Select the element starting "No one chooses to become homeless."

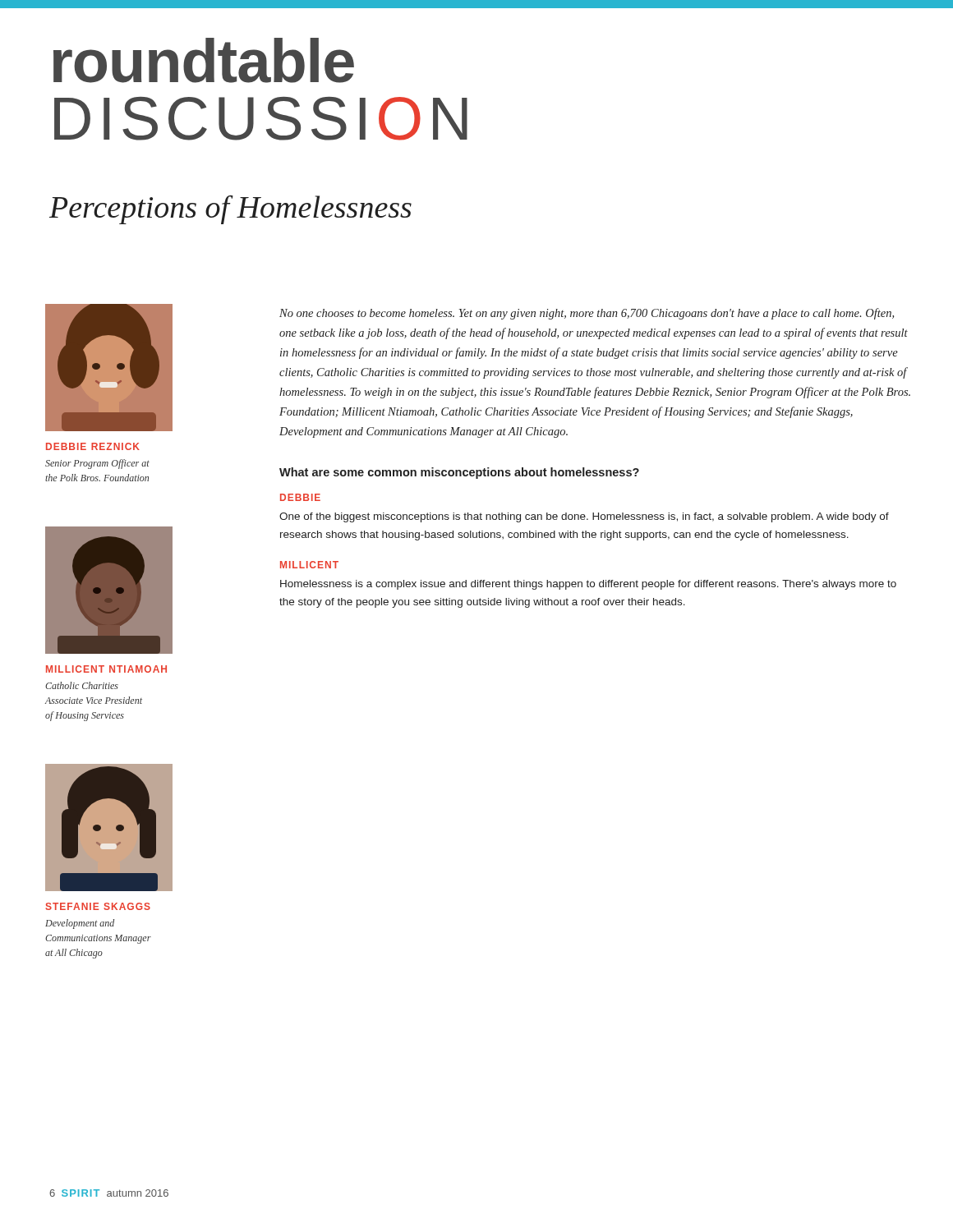(595, 372)
